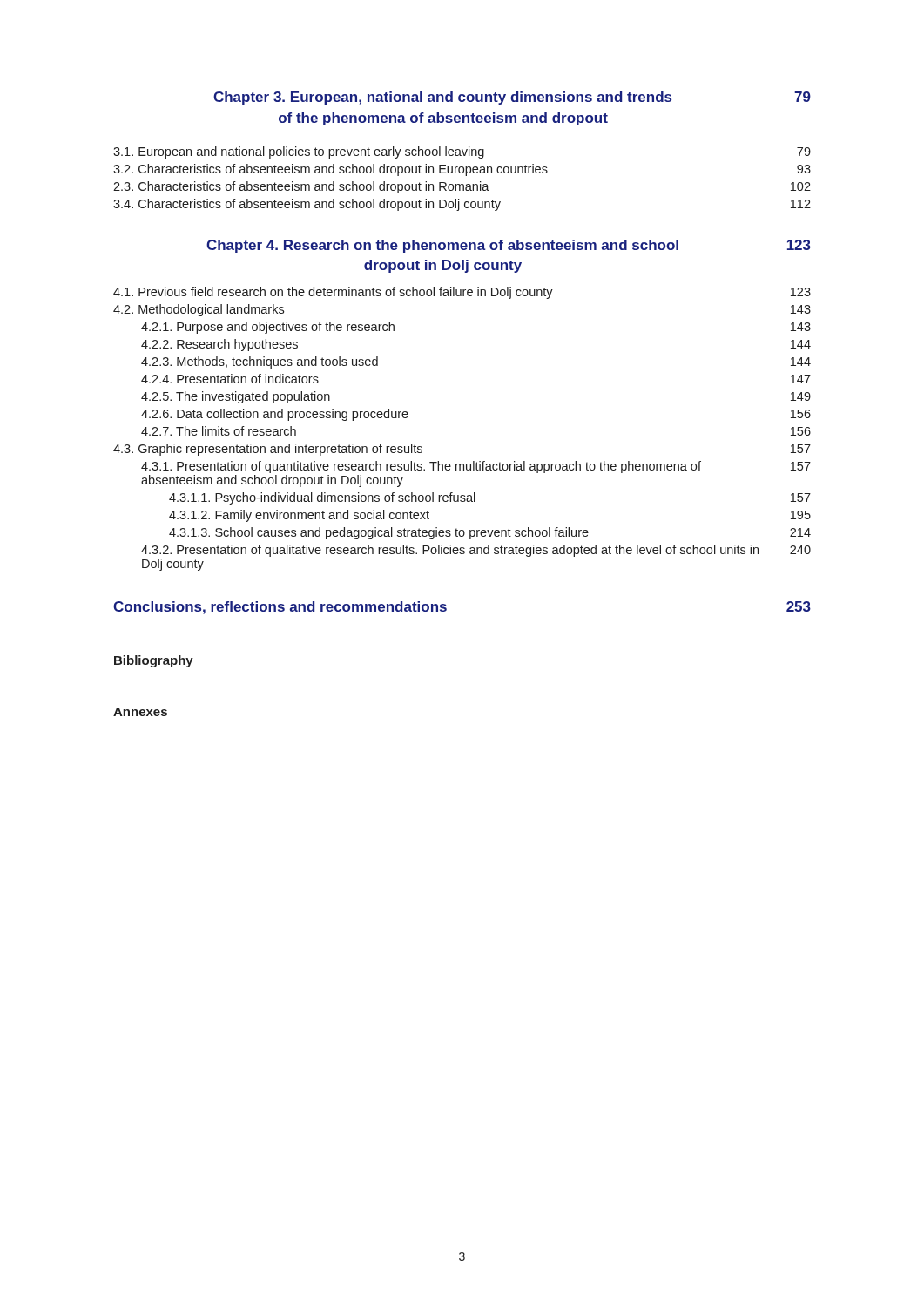Select the block starting "Chapter 3. European,"
This screenshot has height=1307, width=924.
462,108
